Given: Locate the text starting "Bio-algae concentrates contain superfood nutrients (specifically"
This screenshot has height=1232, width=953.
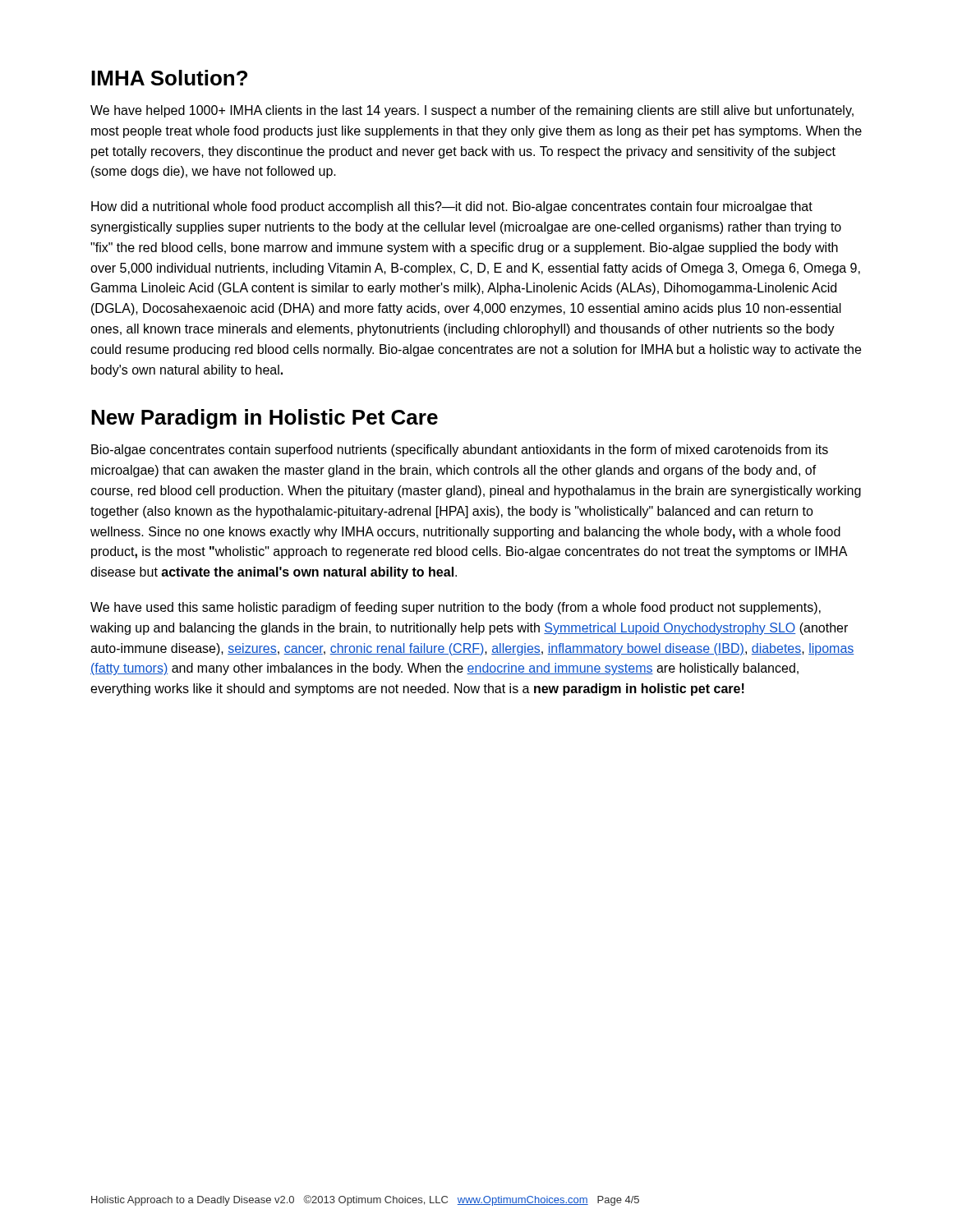Looking at the screenshot, I should tap(476, 512).
